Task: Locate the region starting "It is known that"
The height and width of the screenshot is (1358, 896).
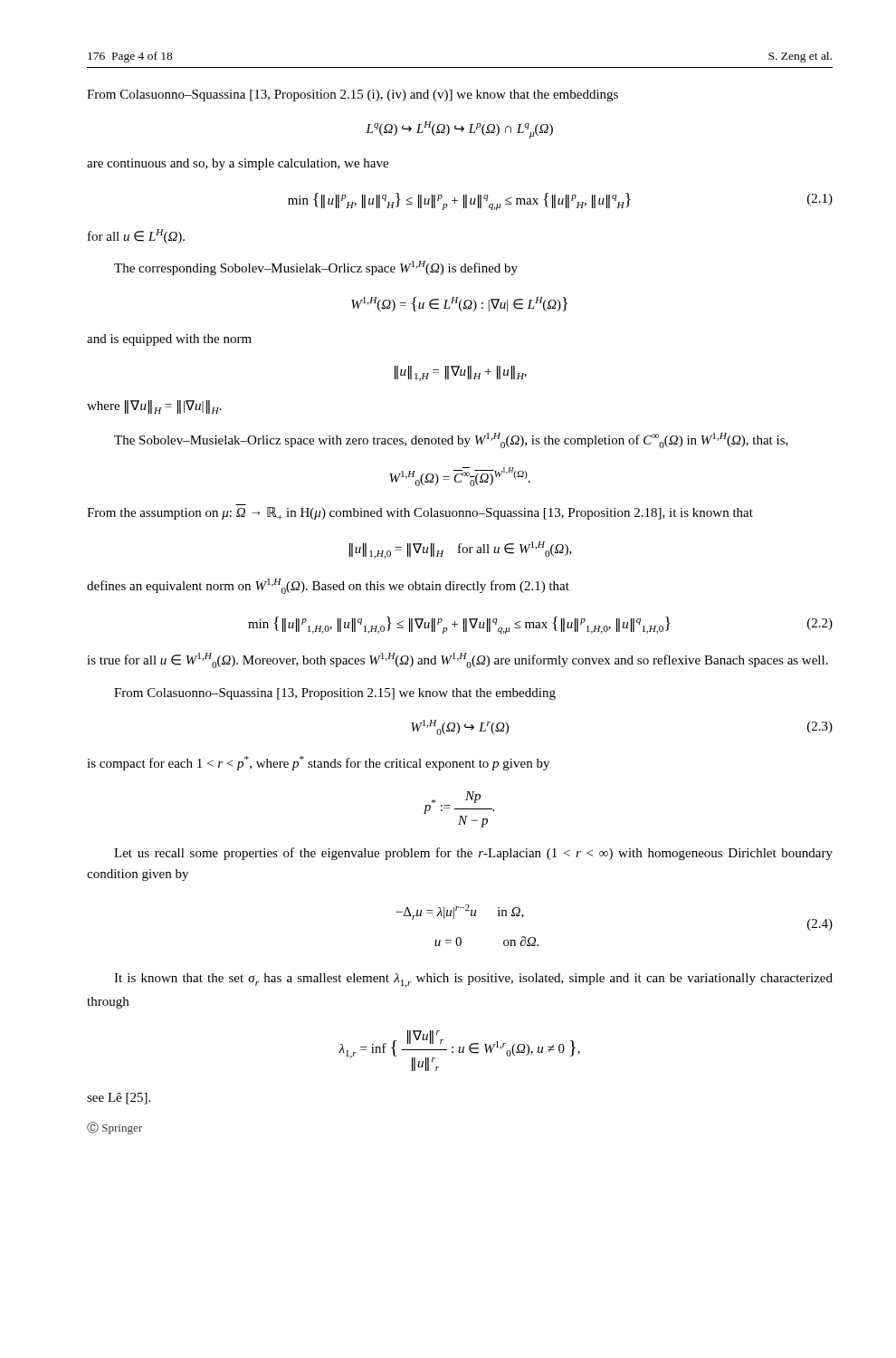Action: pyautogui.click(x=460, y=990)
